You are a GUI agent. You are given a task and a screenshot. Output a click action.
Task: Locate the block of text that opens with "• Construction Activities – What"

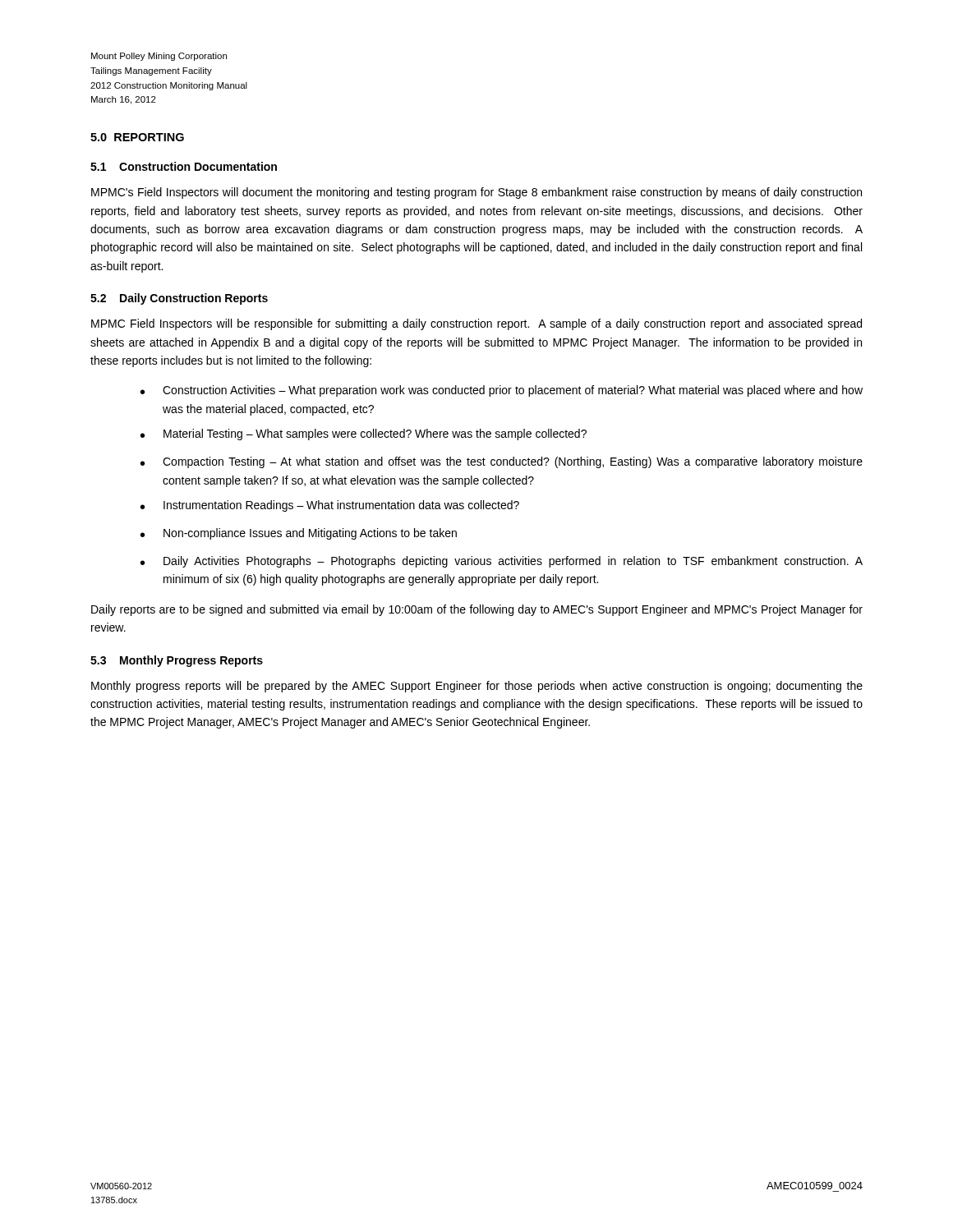click(x=501, y=400)
